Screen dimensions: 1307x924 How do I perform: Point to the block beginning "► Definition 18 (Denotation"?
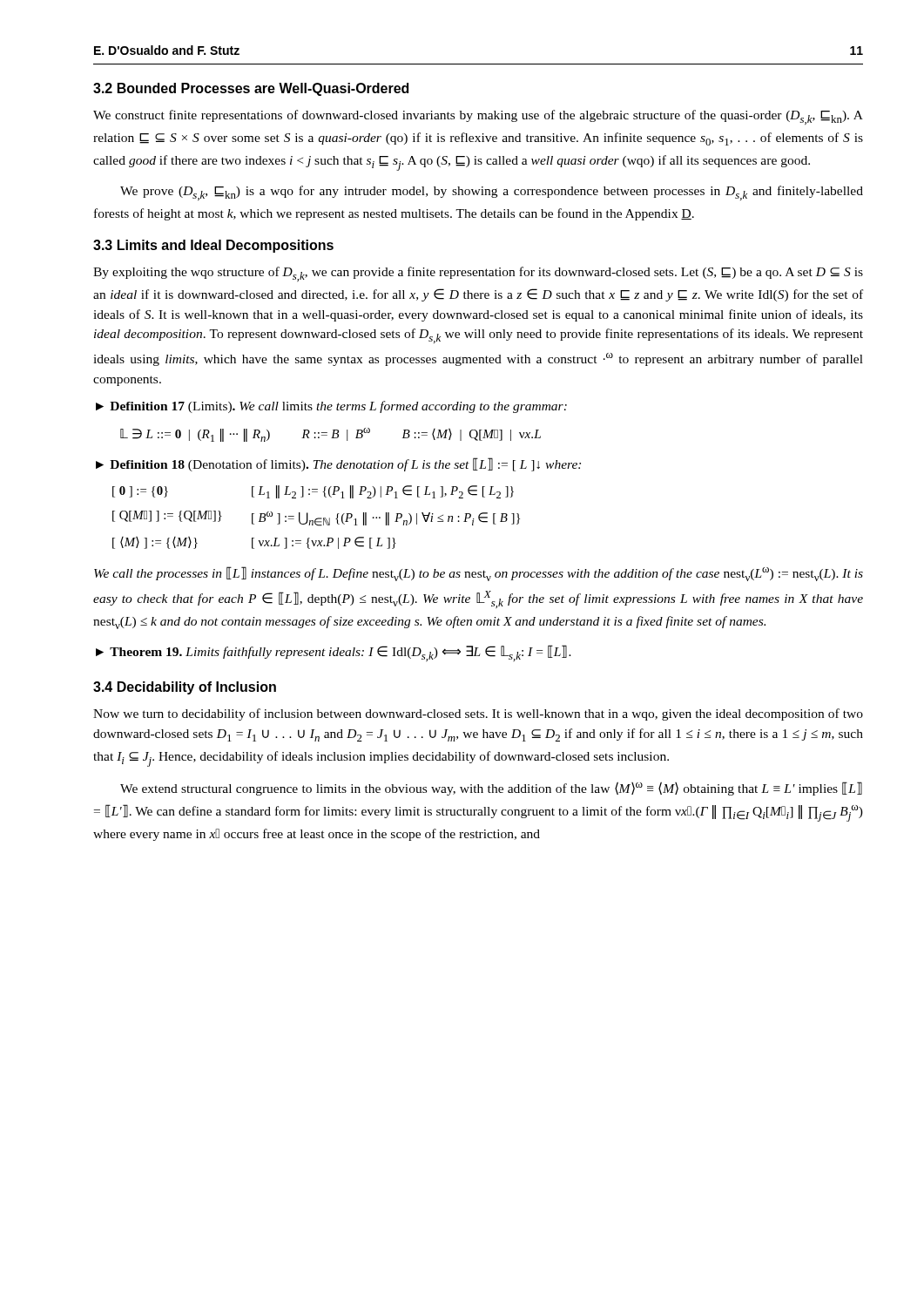[338, 464]
